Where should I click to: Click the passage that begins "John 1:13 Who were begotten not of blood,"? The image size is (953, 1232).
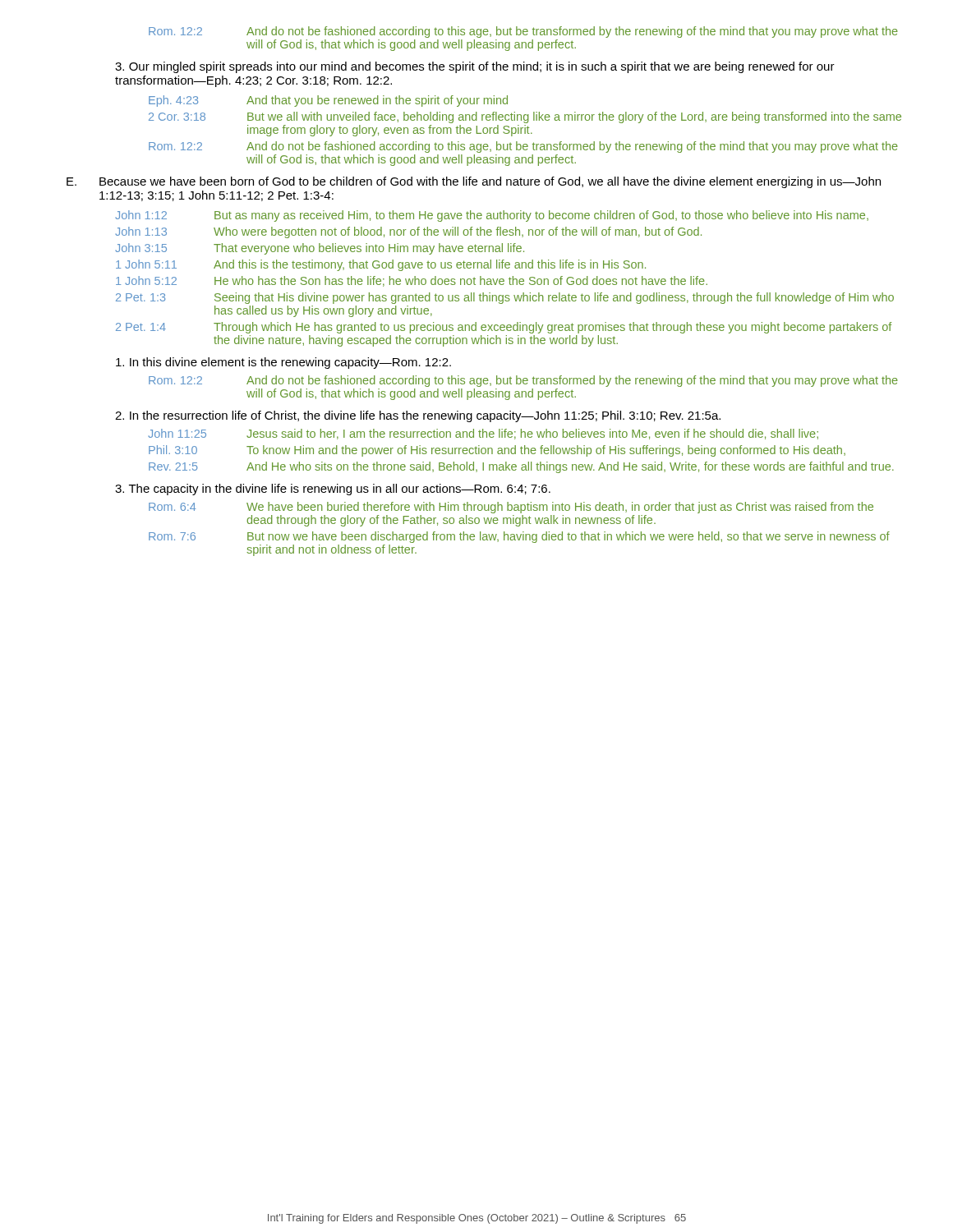click(x=485, y=232)
